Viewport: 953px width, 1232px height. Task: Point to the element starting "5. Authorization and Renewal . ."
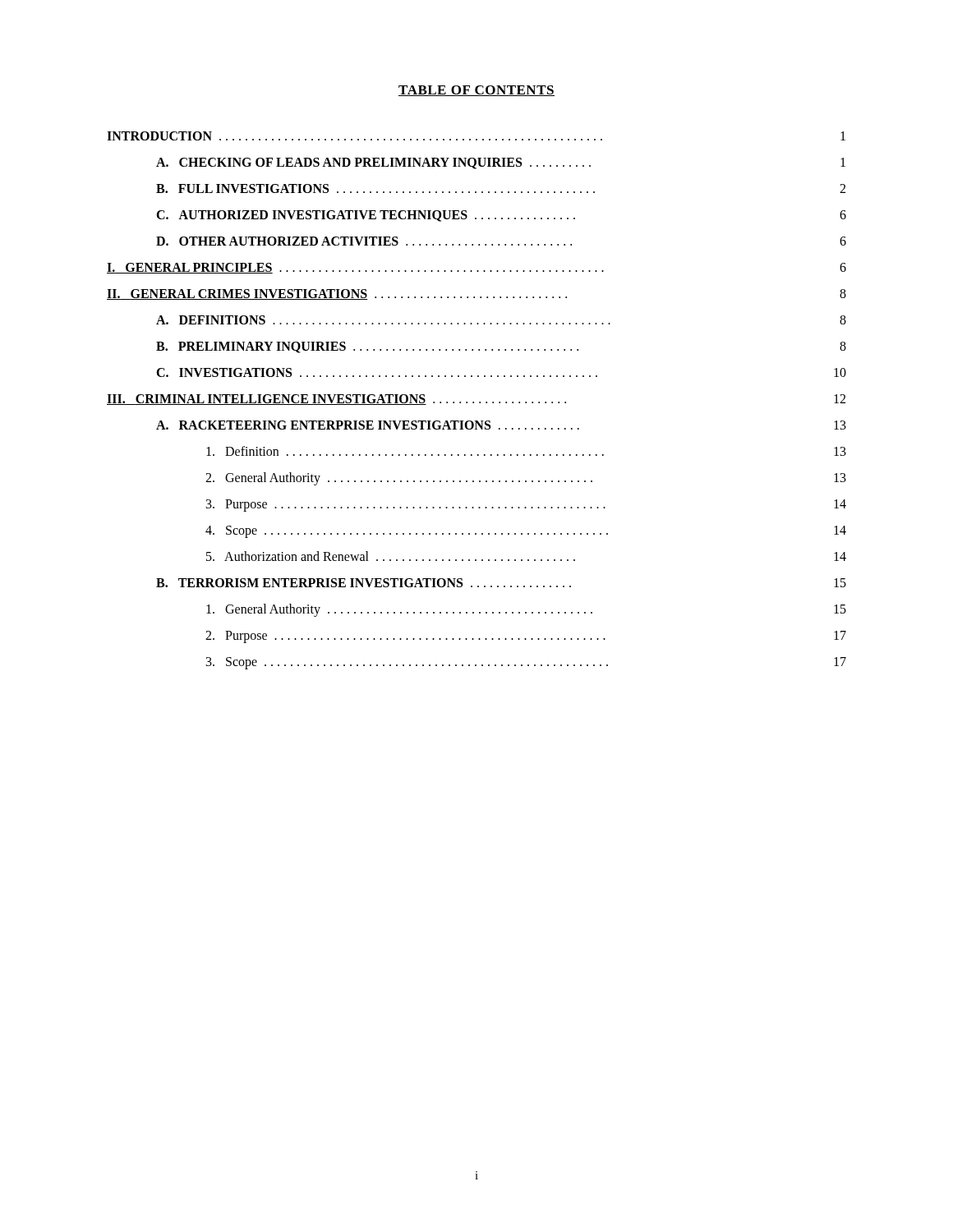(x=526, y=557)
